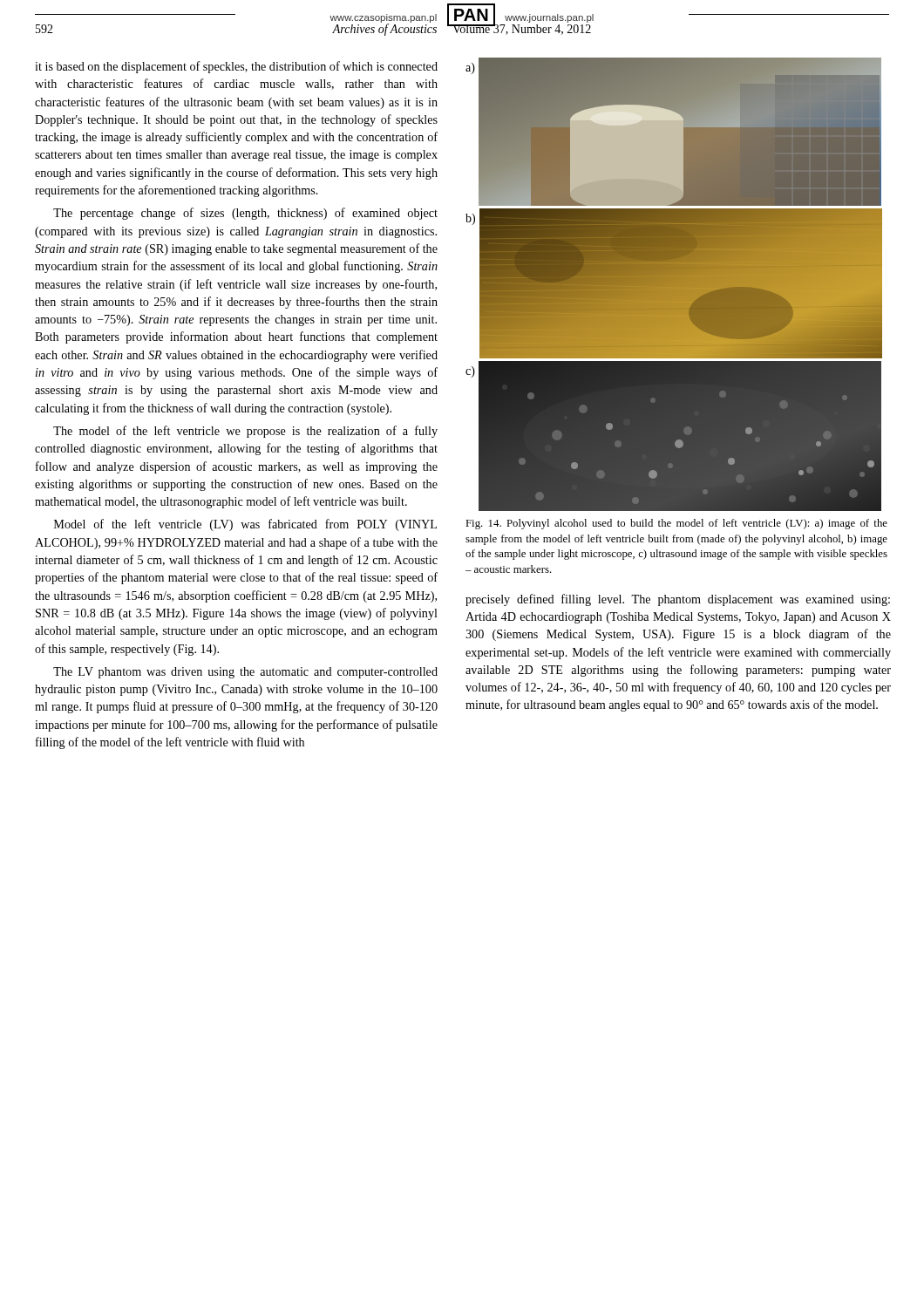Click on the block starting "The model of the left"
Image resolution: width=924 pixels, height=1308 pixels.
[236, 466]
